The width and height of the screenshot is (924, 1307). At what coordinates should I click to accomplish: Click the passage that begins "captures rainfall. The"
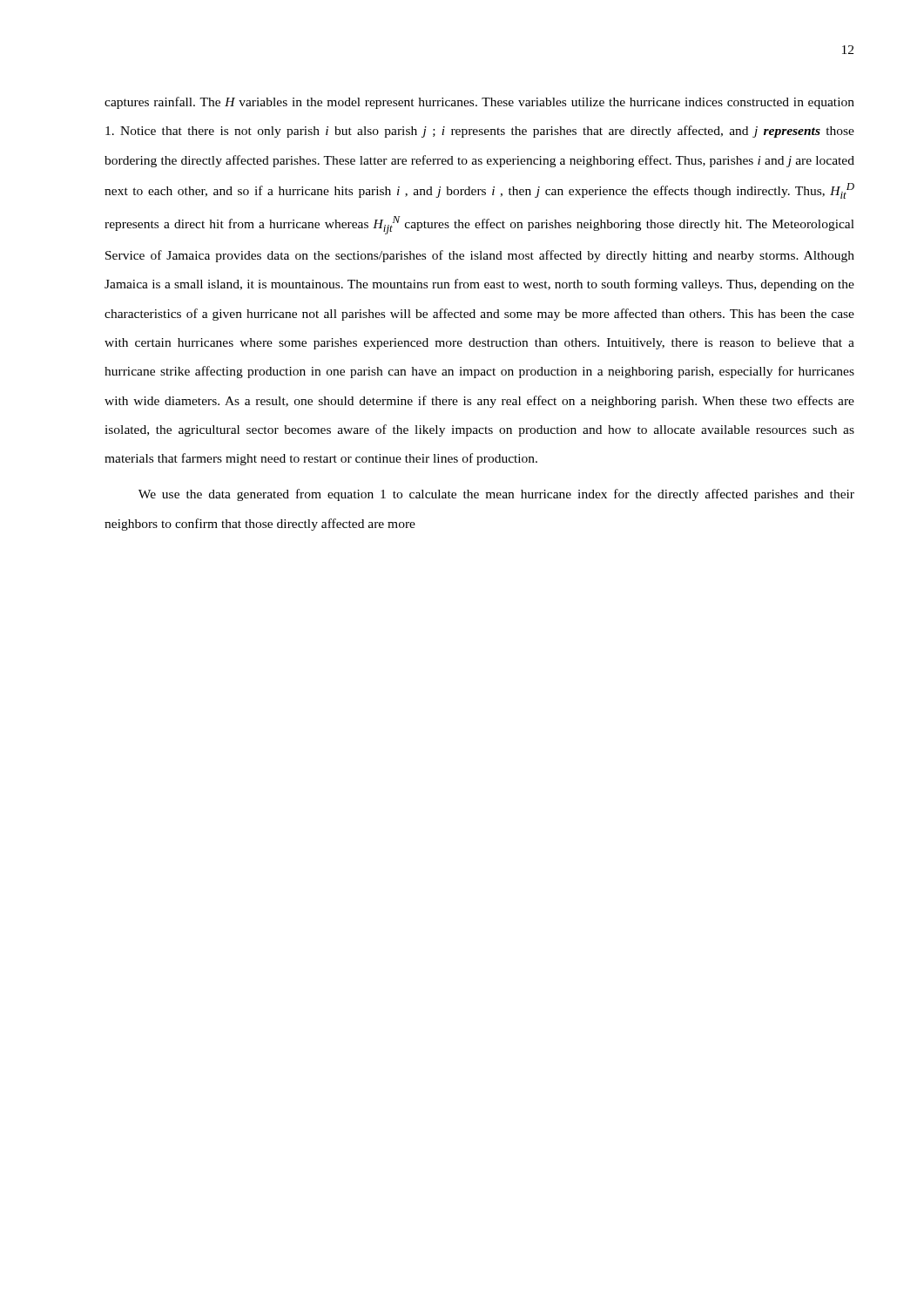pos(479,312)
